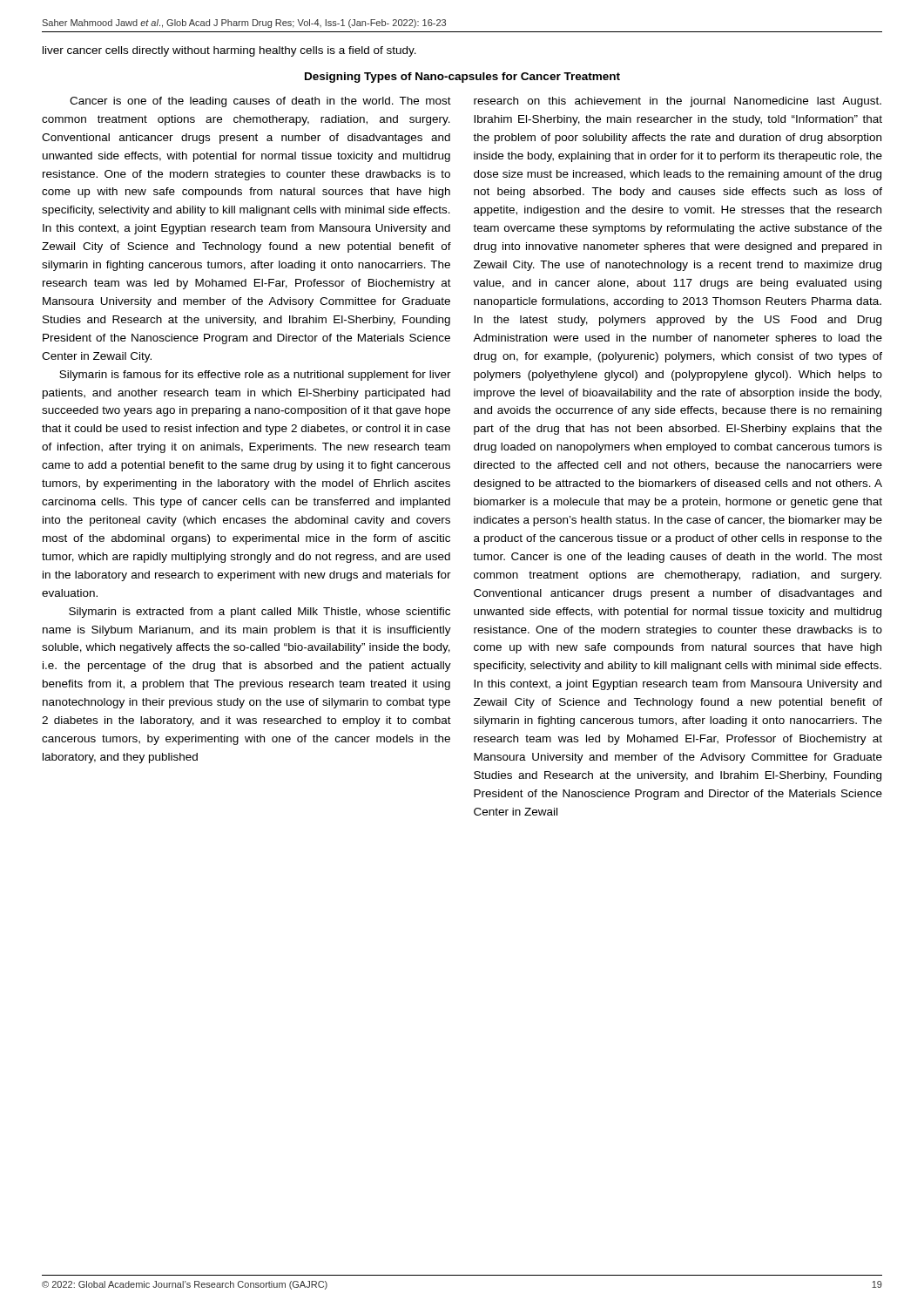The height and width of the screenshot is (1307, 924).
Task: Navigate to the block starting "research on this achievement"
Action: (x=678, y=456)
